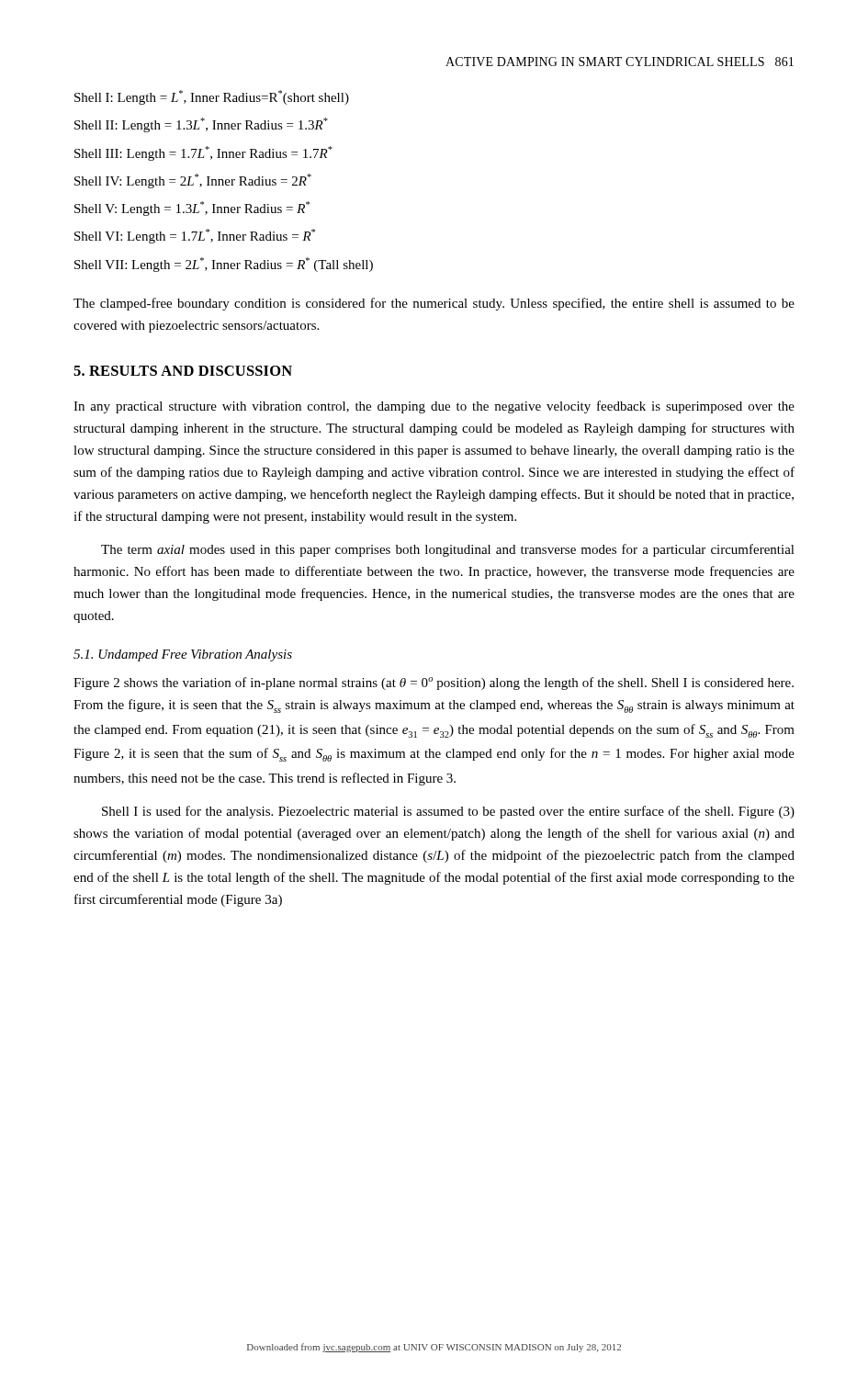Click the passage that begins "The term axial modes"
This screenshot has width=868, height=1378.
tap(434, 582)
